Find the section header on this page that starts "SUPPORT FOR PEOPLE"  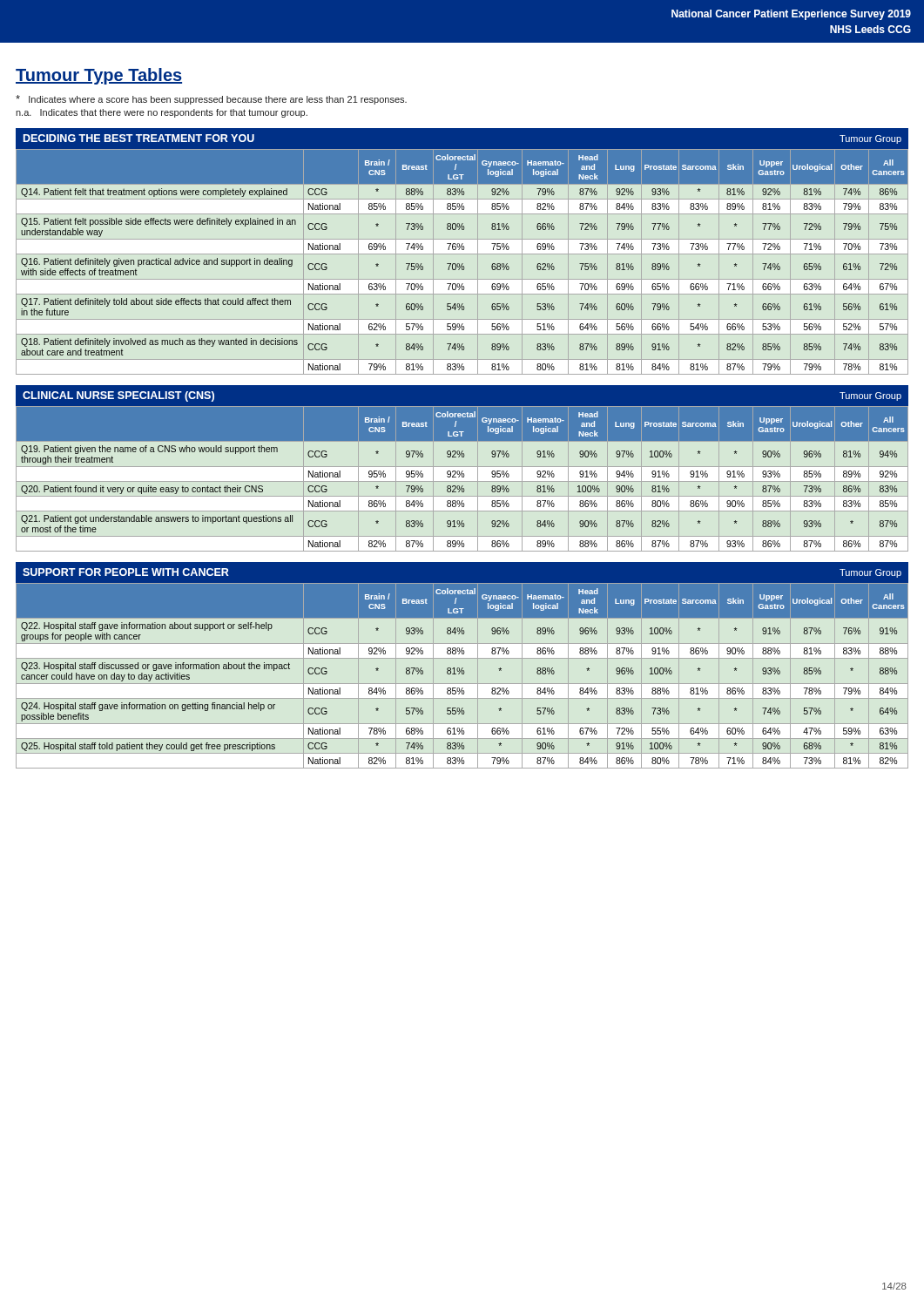pyautogui.click(x=462, y=572)
